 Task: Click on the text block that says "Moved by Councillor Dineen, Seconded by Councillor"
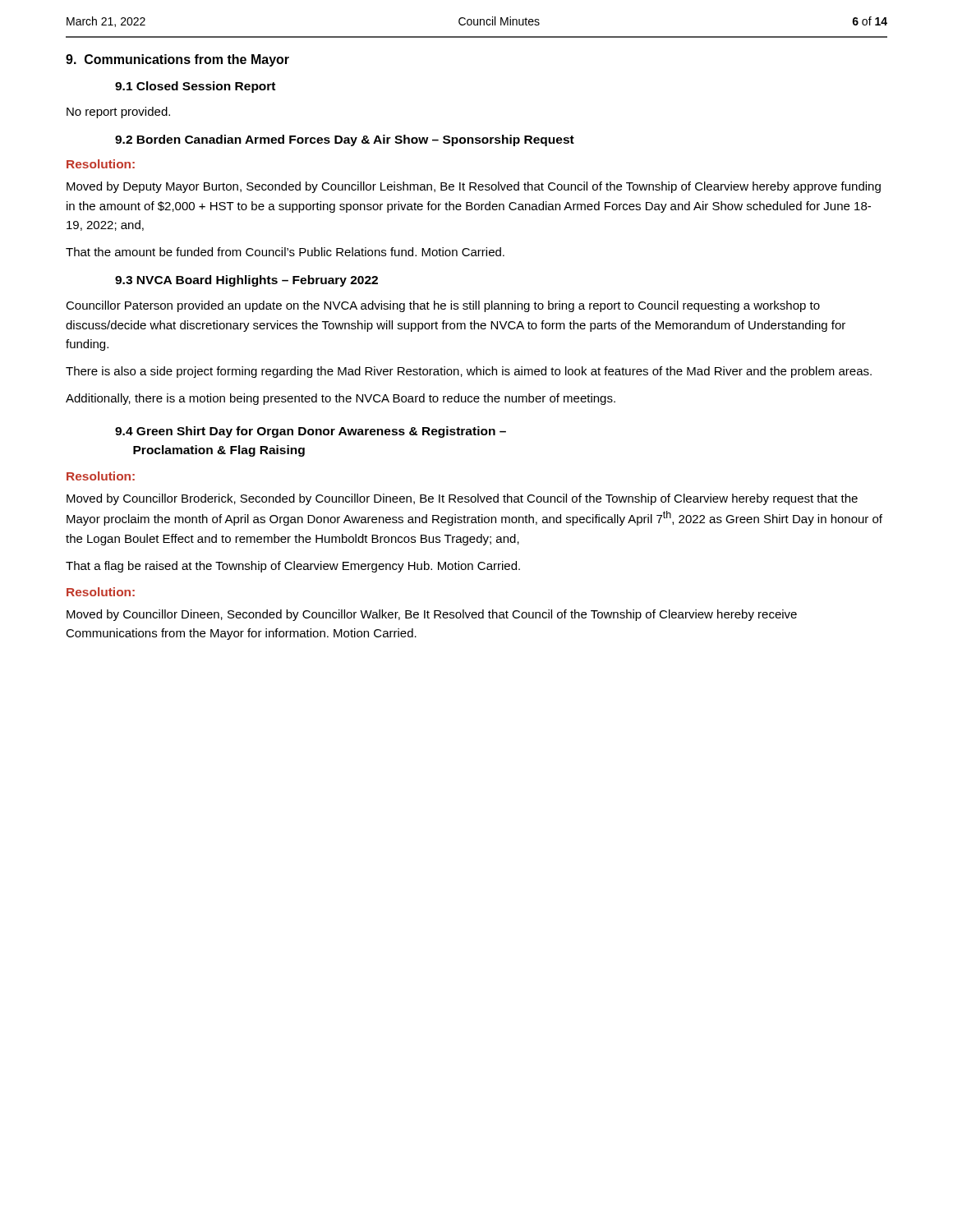[x=432, y=624]
